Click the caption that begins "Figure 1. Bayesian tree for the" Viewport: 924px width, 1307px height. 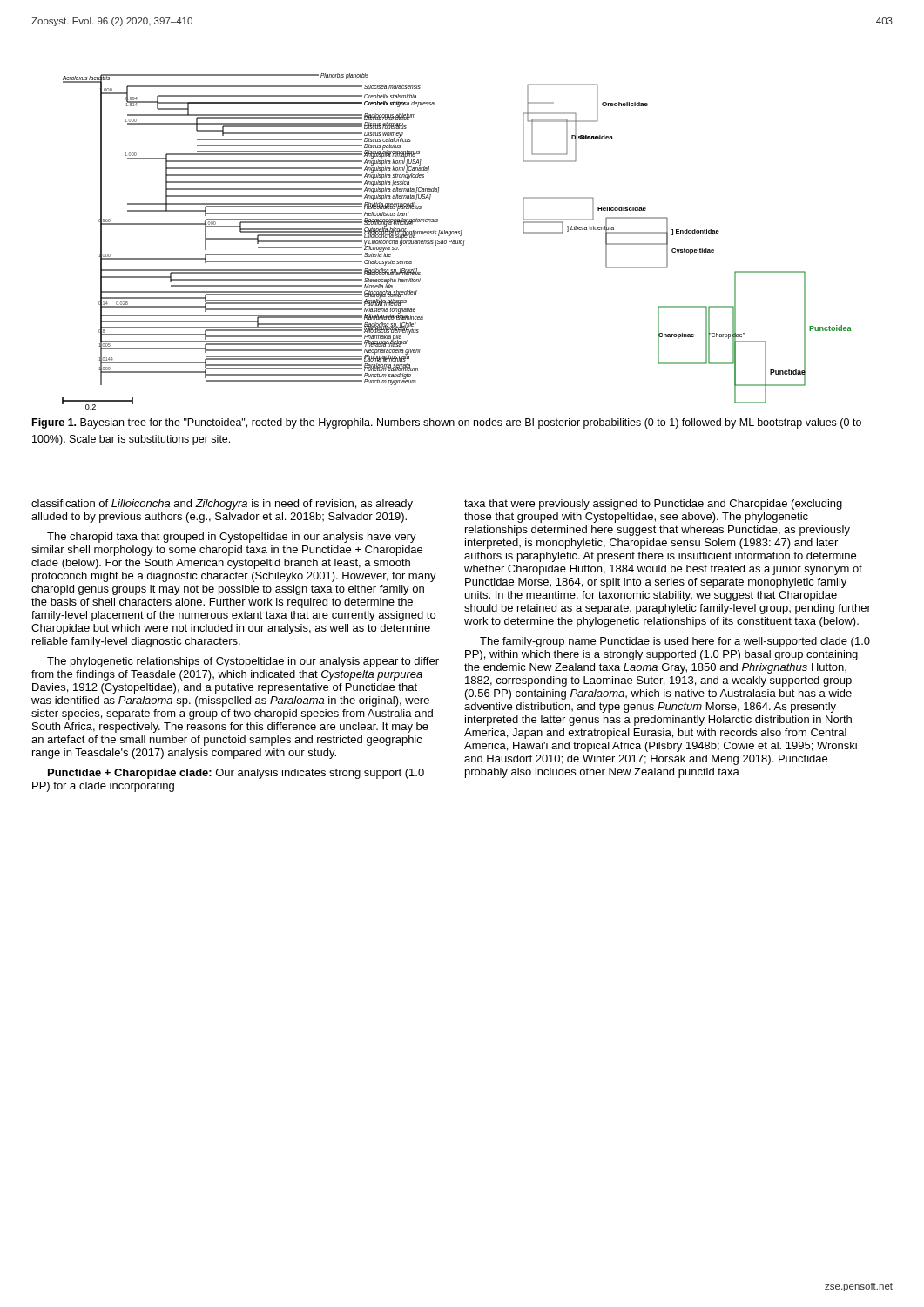[446, 431]
